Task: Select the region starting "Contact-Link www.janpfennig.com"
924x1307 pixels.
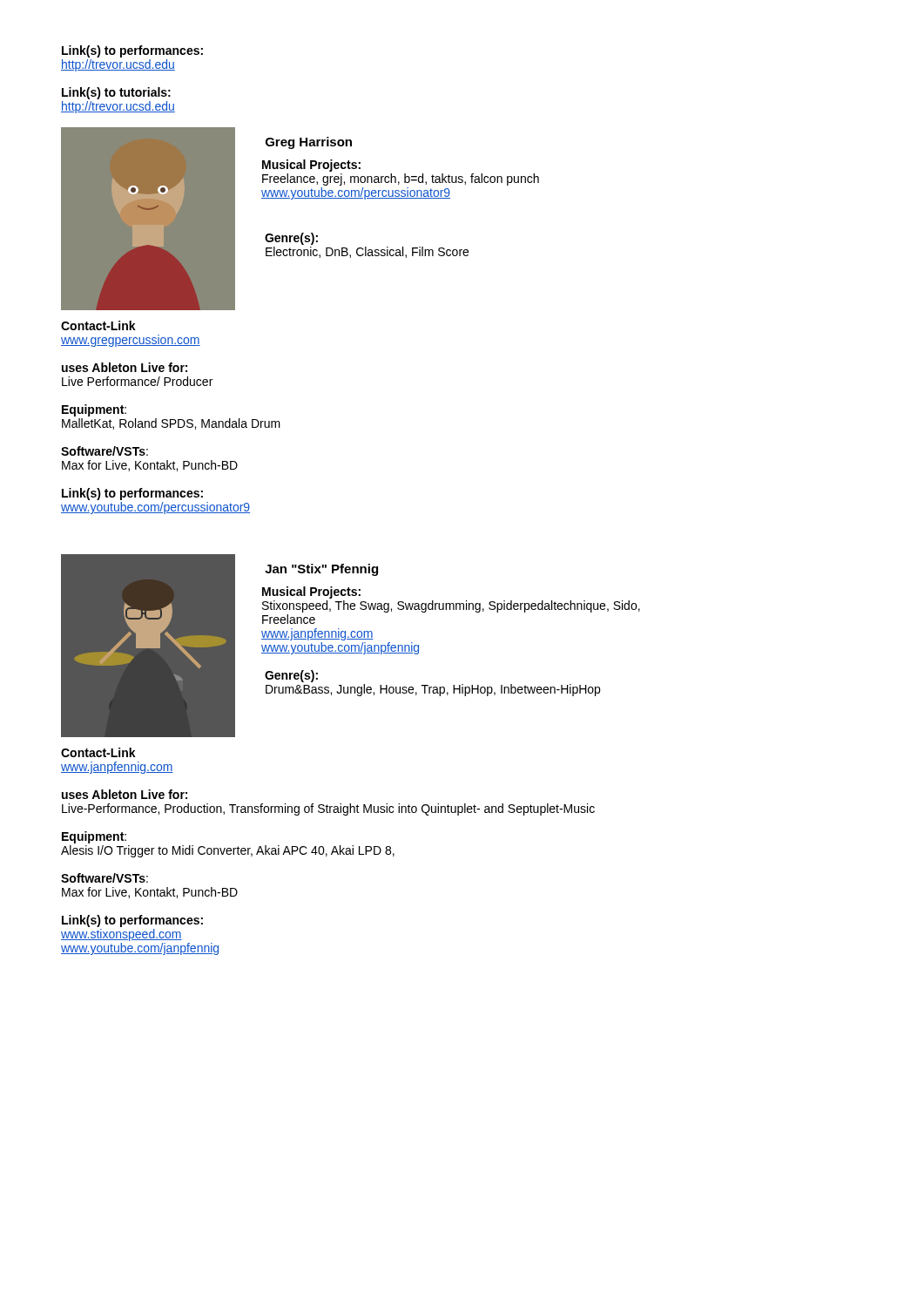Action: [x=117, y=760]
